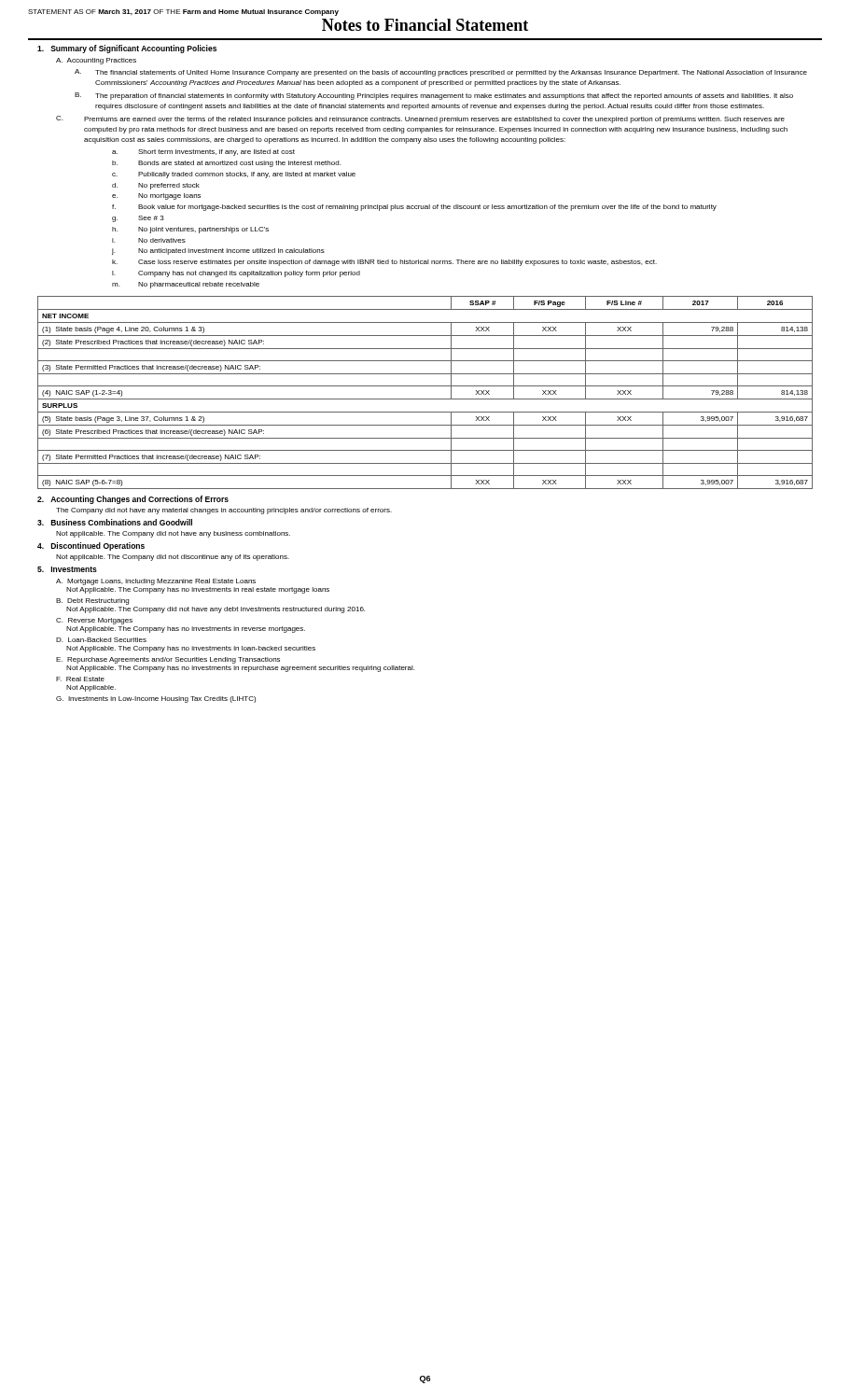
Task: Find the text block starting "A. Mortgage Loans, including Mezzanine Real"
Action: (x=193, y=585)
